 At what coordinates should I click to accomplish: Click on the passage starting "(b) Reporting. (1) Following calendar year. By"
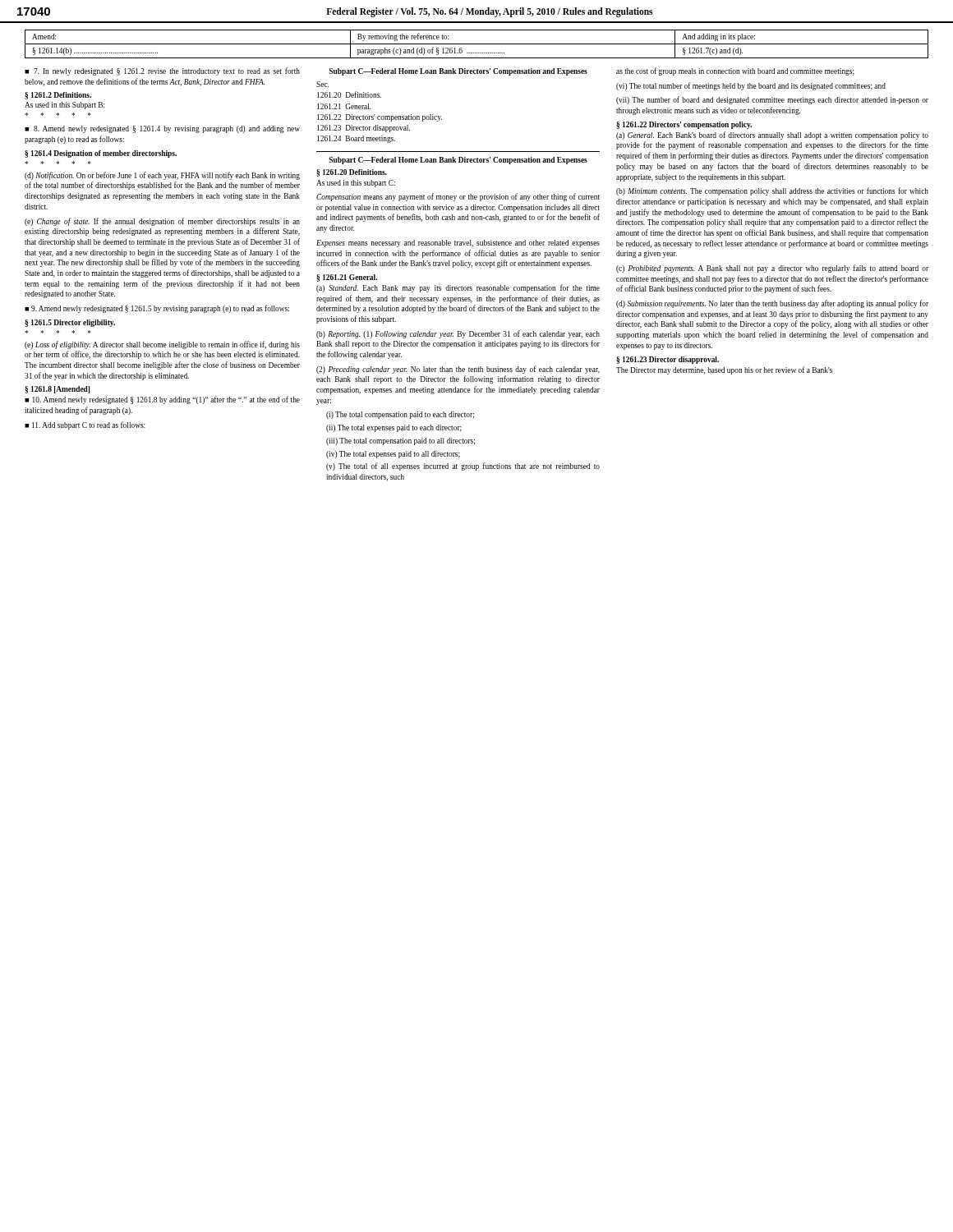[x=458, y=344]
